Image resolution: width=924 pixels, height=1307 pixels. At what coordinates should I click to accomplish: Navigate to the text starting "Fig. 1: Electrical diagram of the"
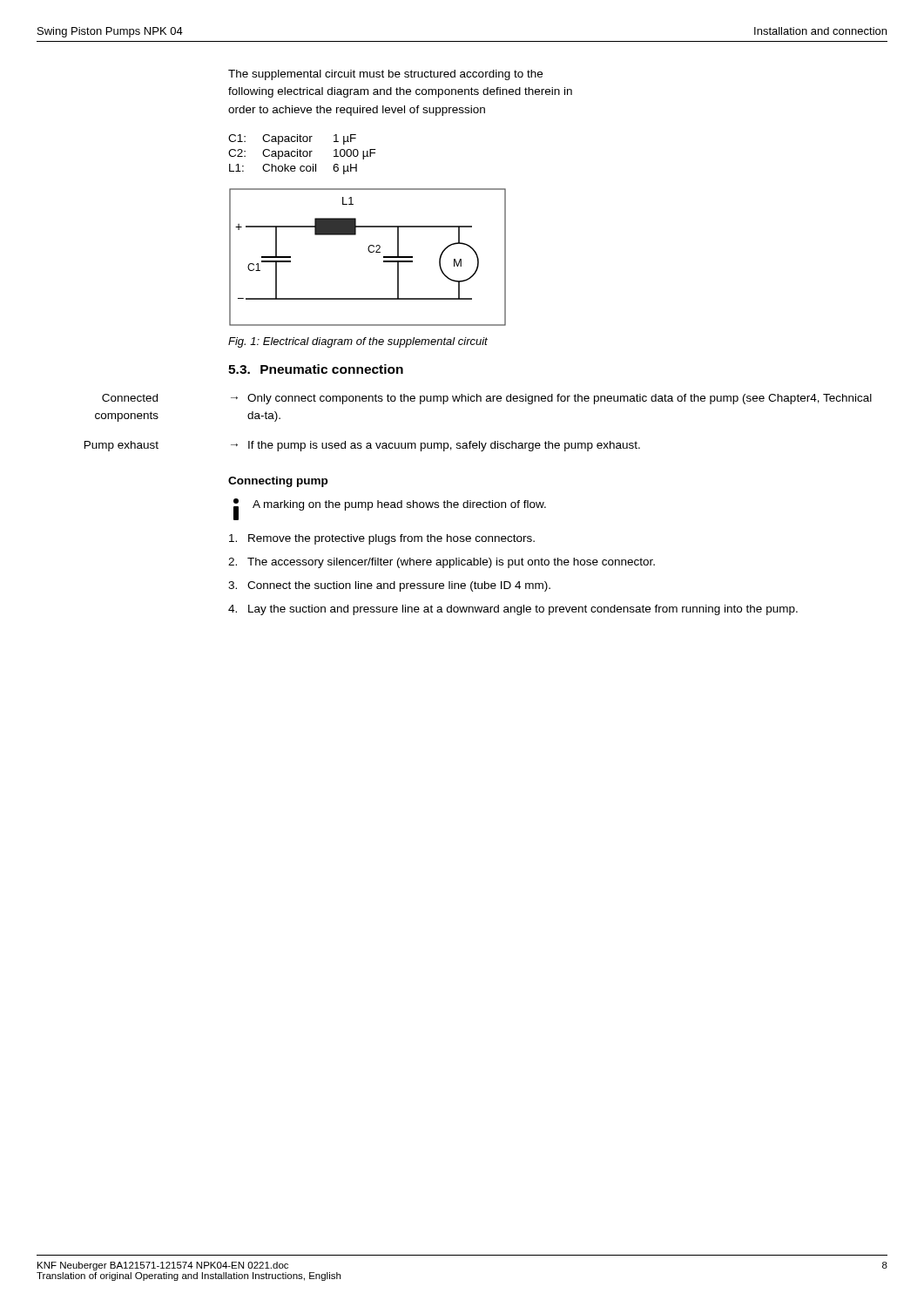click(358, 341)
